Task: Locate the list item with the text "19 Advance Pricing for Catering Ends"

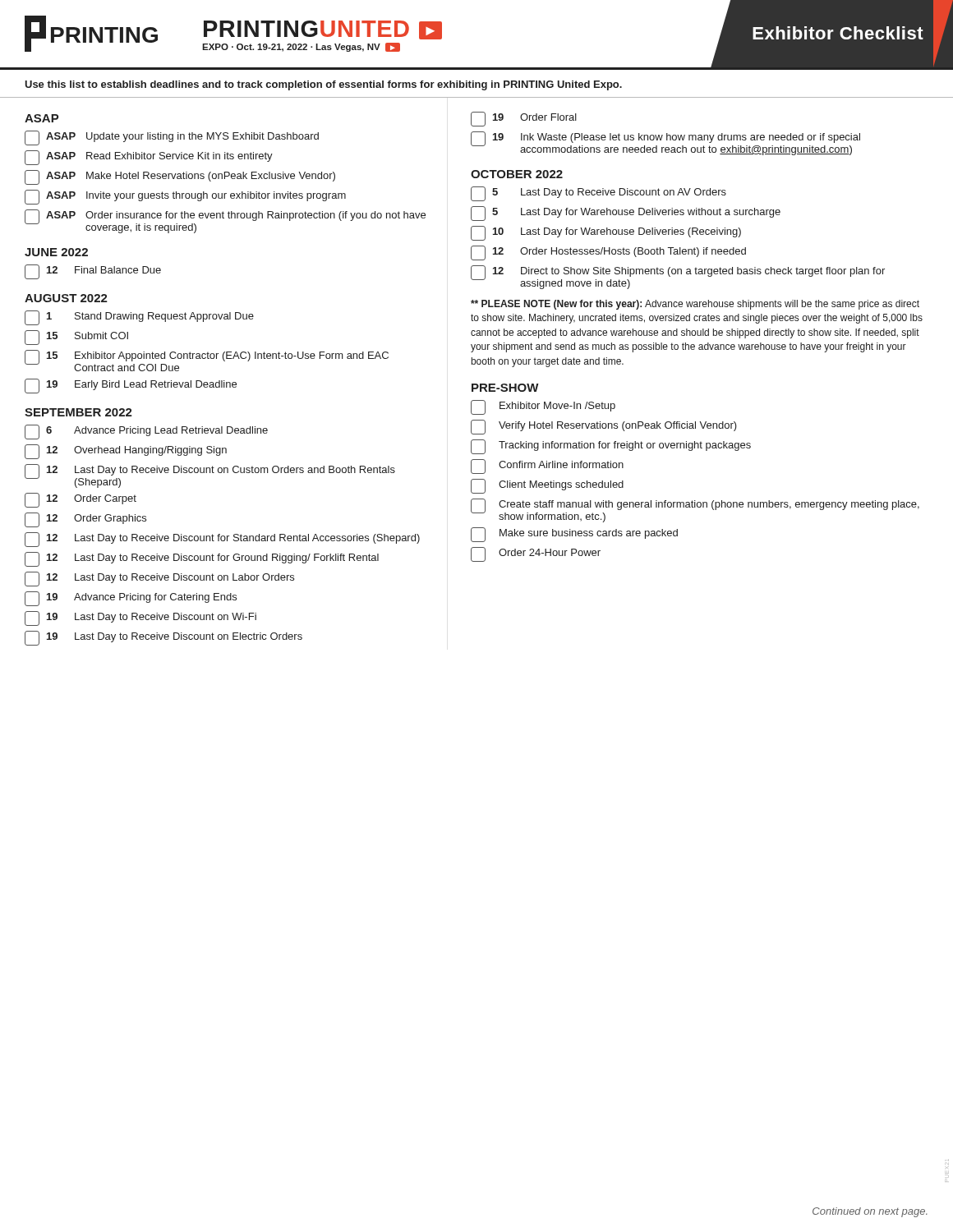Action: click(x=131, y=598)
